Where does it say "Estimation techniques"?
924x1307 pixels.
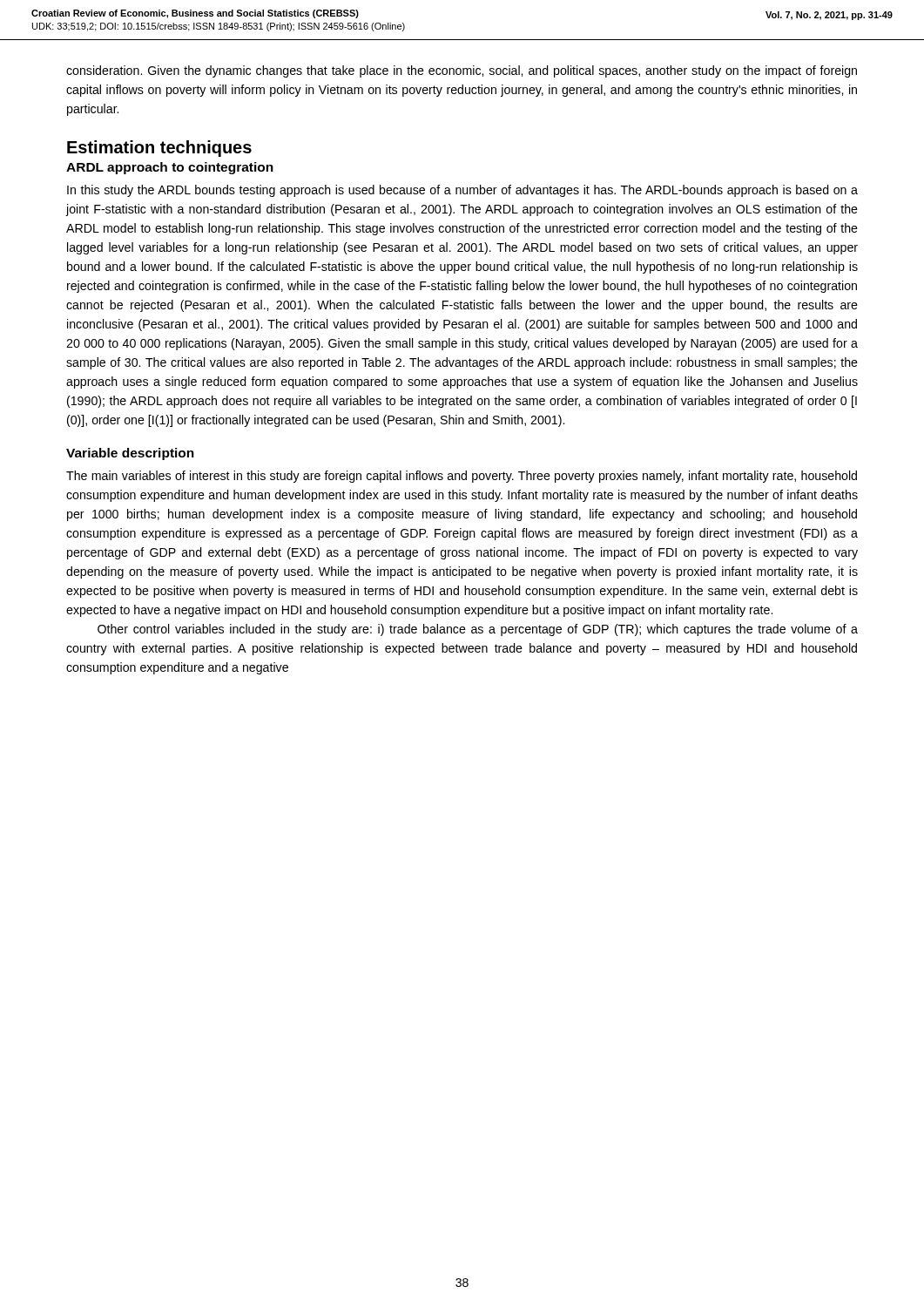[159, 147]
